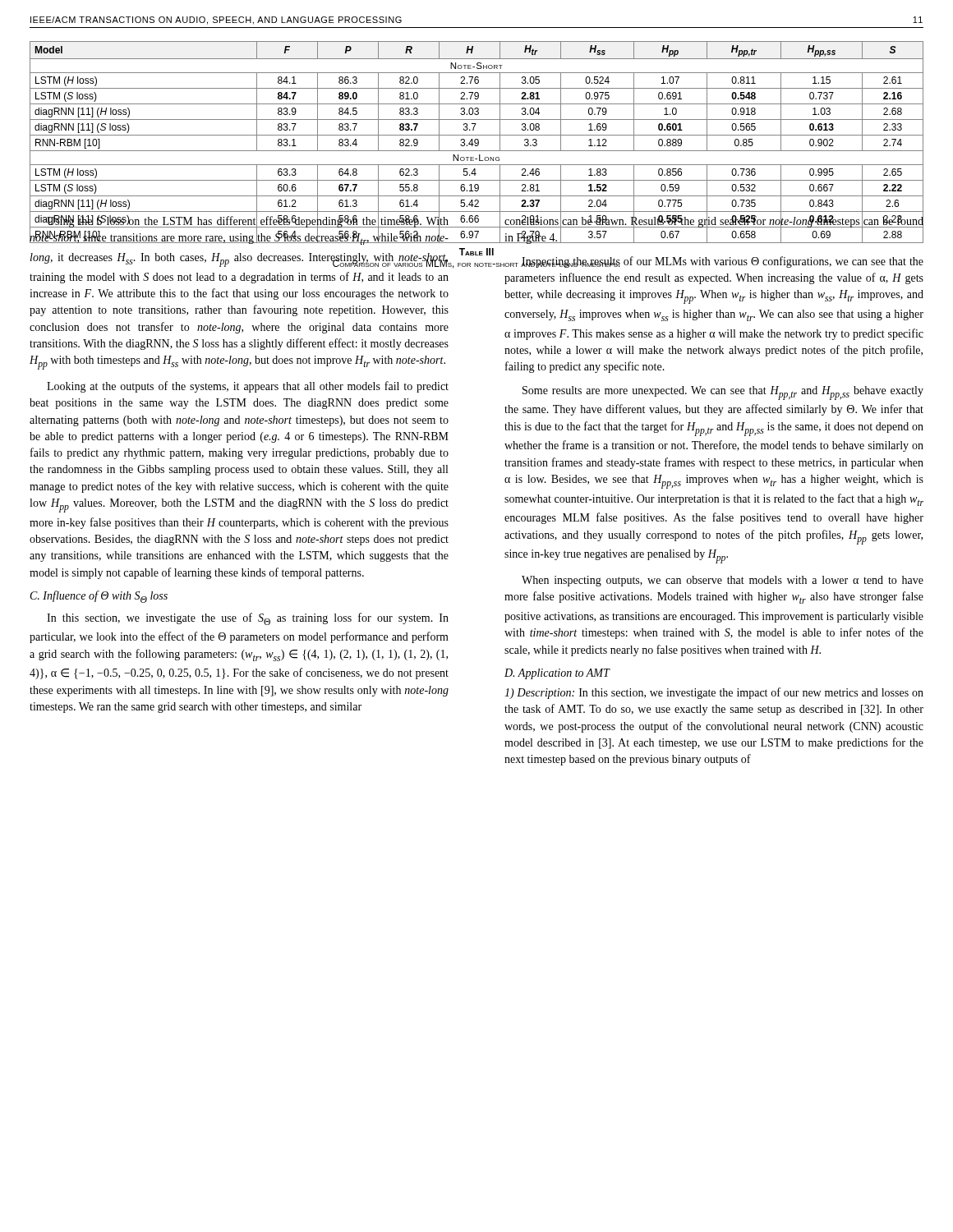
Task: Select the text block starting "Using the S loss on"
Action: click(x=239, y=293)
